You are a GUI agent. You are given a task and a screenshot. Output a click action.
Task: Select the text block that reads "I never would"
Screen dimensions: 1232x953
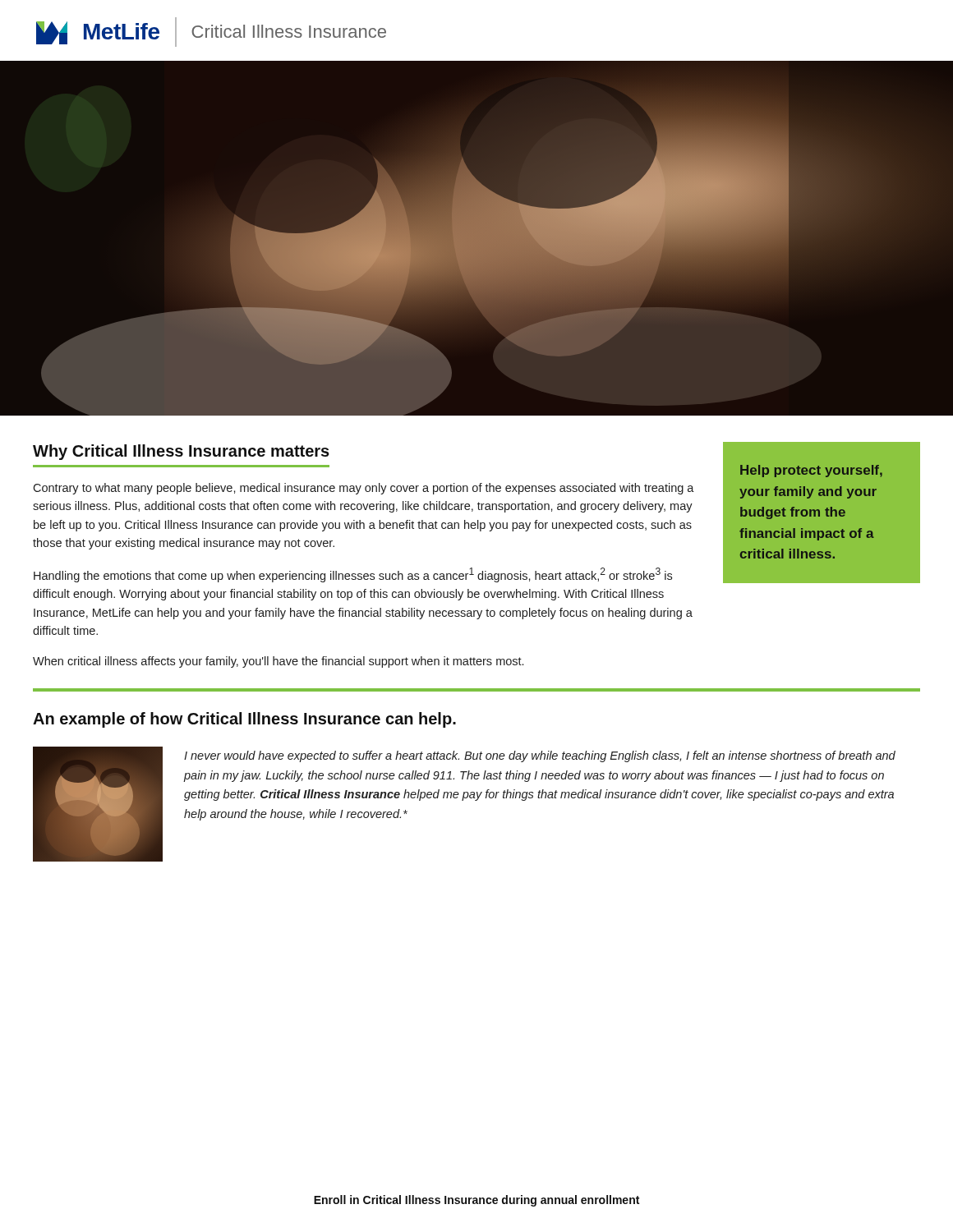552,785
